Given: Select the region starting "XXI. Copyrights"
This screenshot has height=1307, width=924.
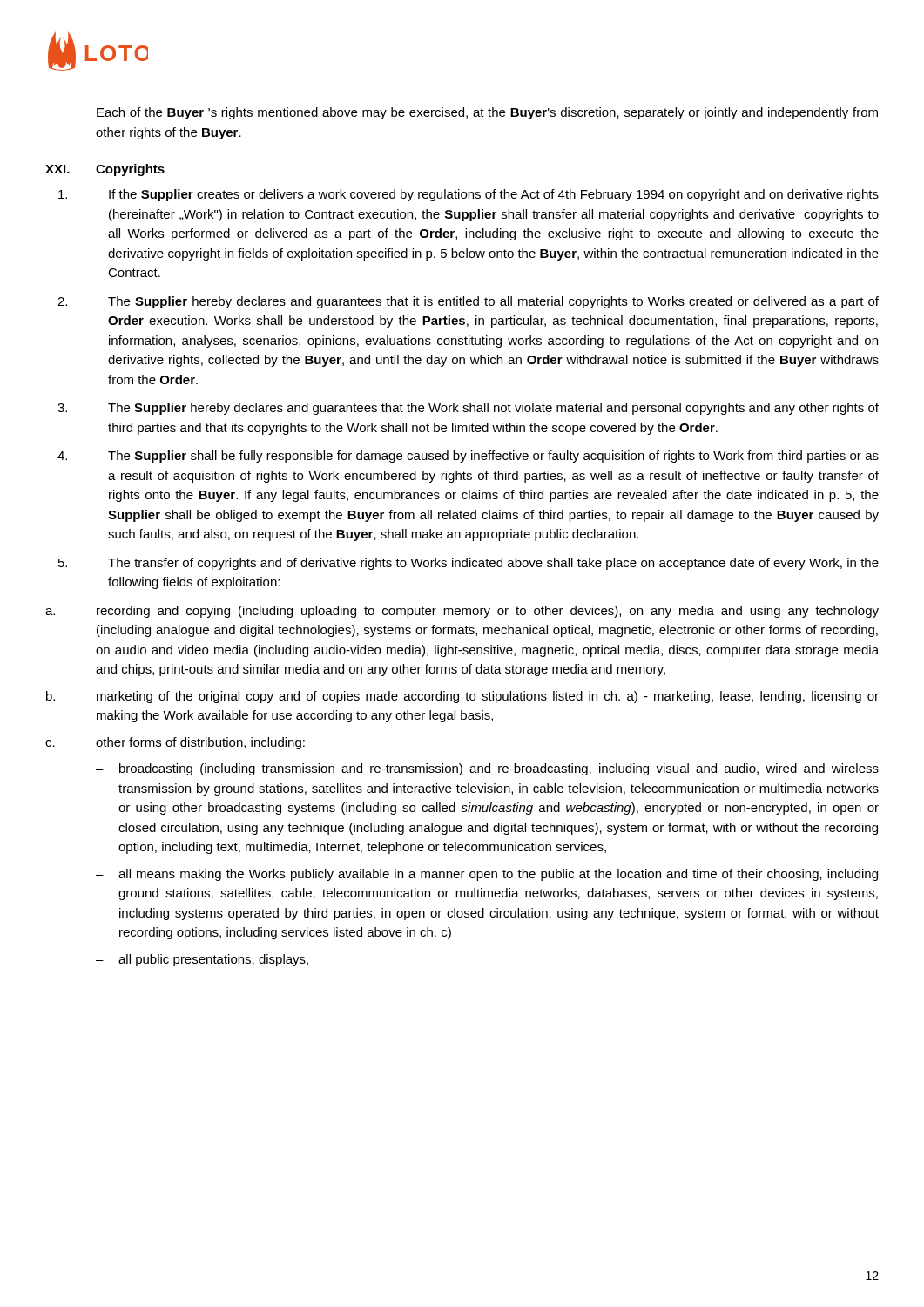Looking at the screenshot, I should [105, 169].
